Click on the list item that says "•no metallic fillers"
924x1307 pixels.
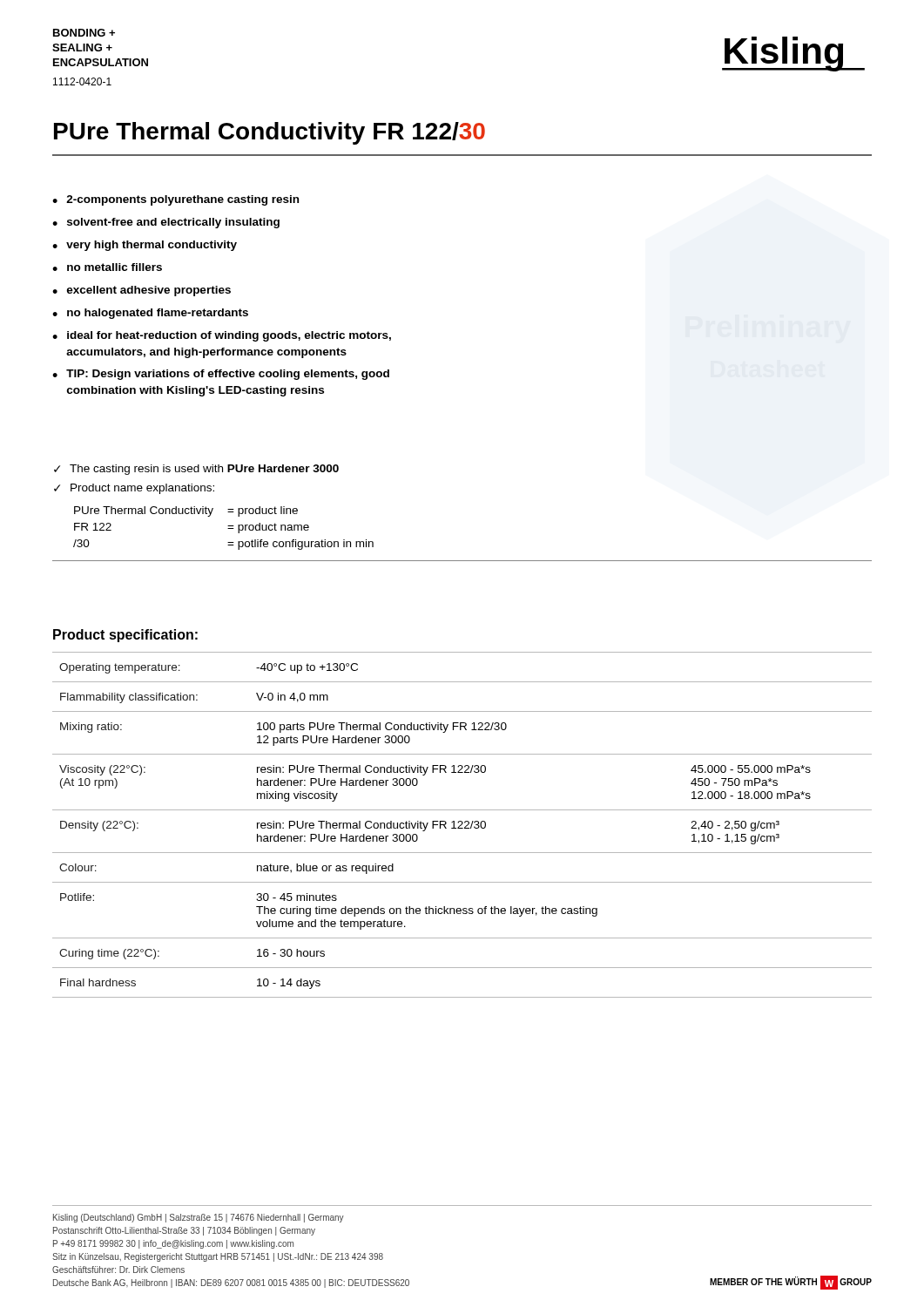coord(107,268)
